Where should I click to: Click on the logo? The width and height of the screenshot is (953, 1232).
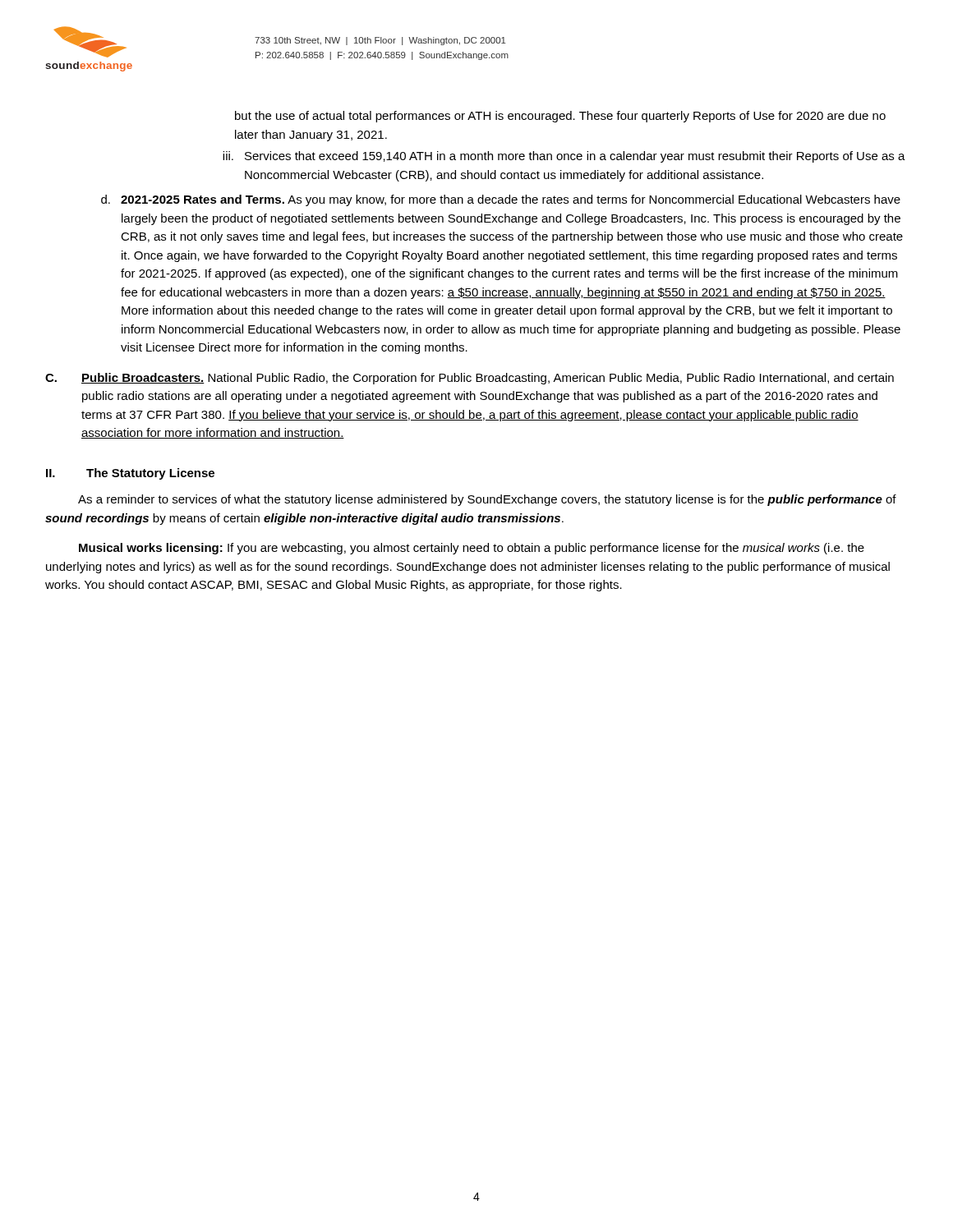[x=111, y=51]
